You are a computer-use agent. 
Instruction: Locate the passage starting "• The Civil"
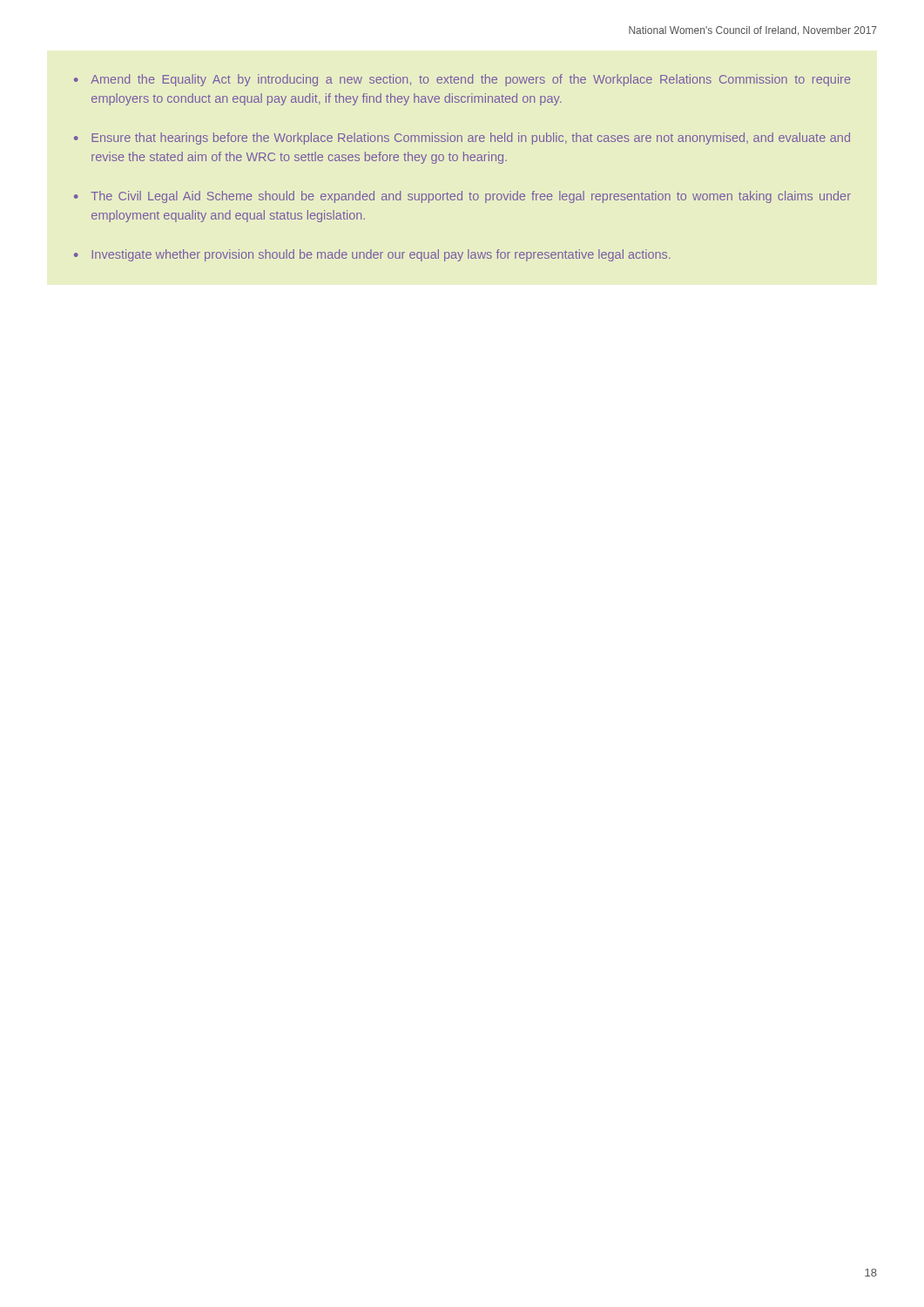click(x=462, y=206)
